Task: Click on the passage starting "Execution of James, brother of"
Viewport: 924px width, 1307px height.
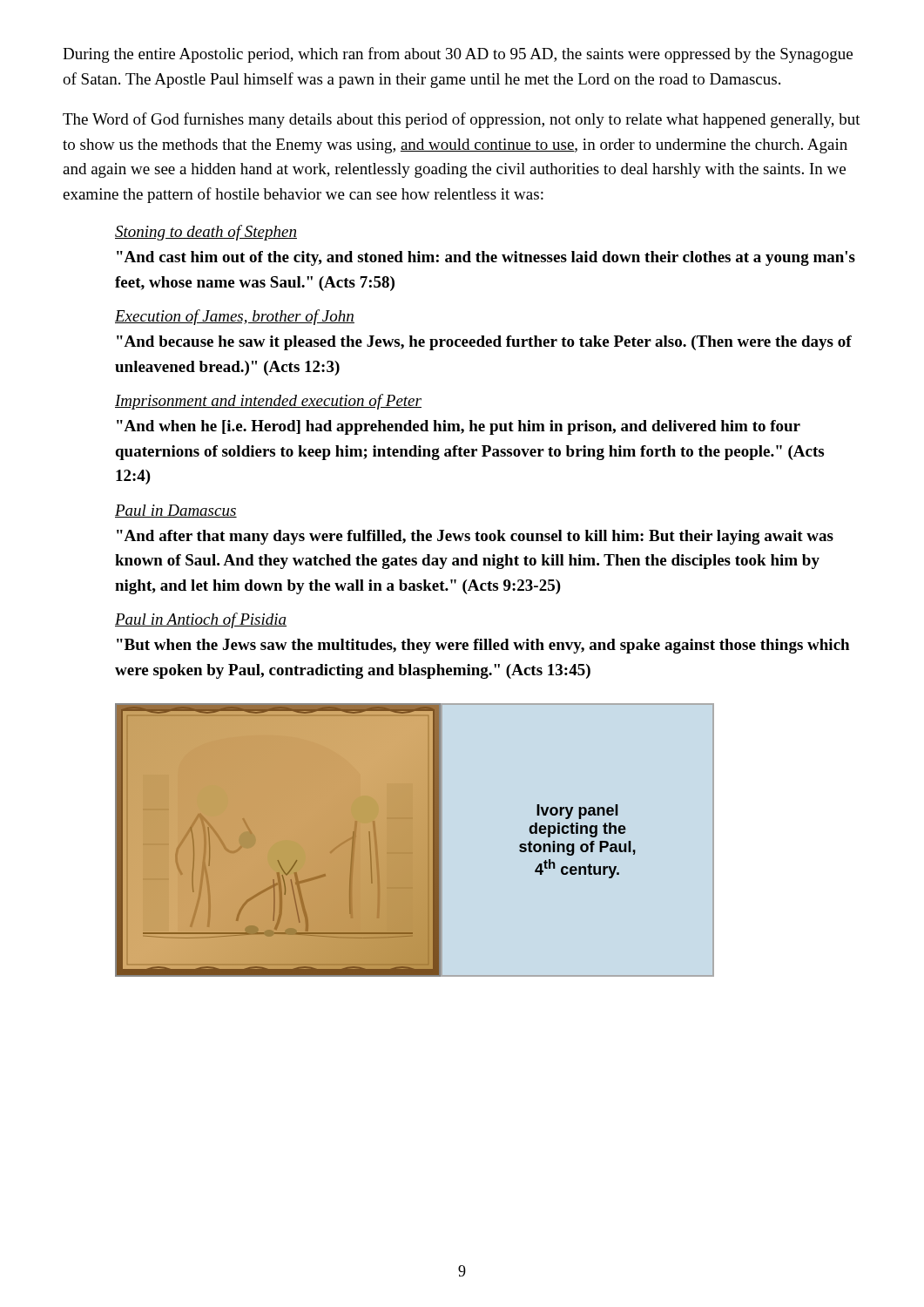Action: 488,343
